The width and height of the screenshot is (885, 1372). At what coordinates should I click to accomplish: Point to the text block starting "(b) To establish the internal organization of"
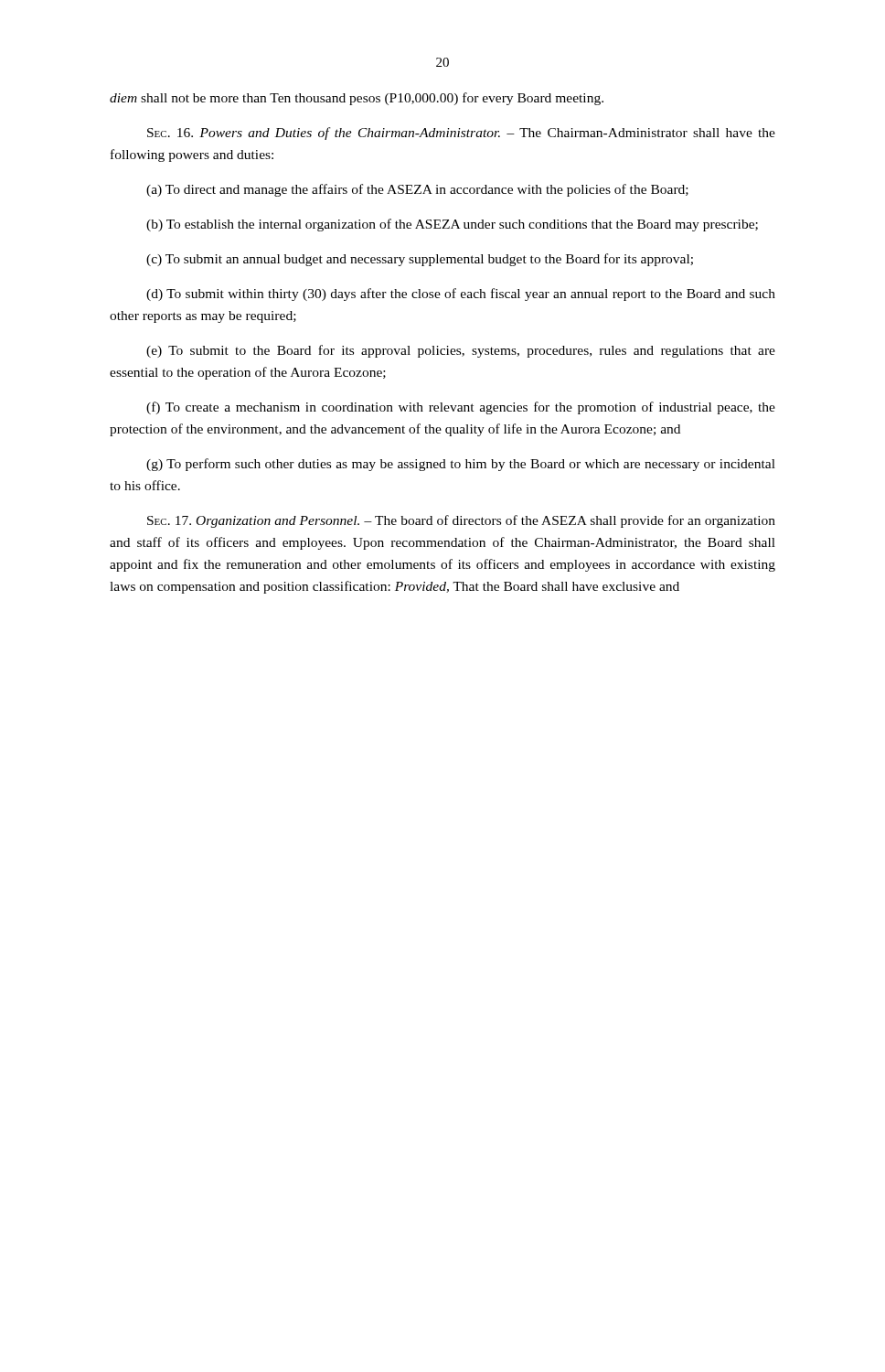[453, 224]
